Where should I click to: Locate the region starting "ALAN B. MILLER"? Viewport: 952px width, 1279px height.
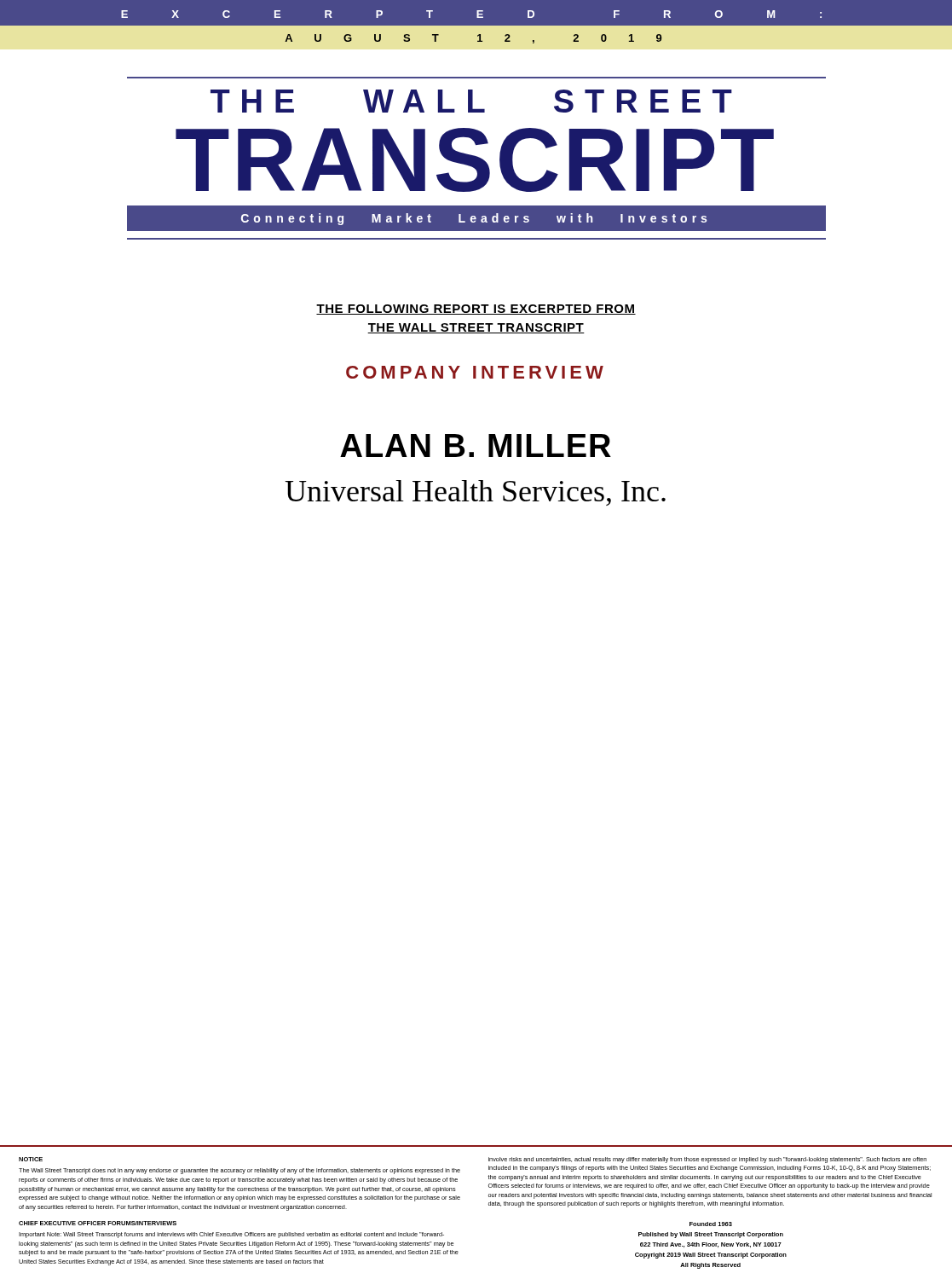pyautogui.click(x=476, y=446)
